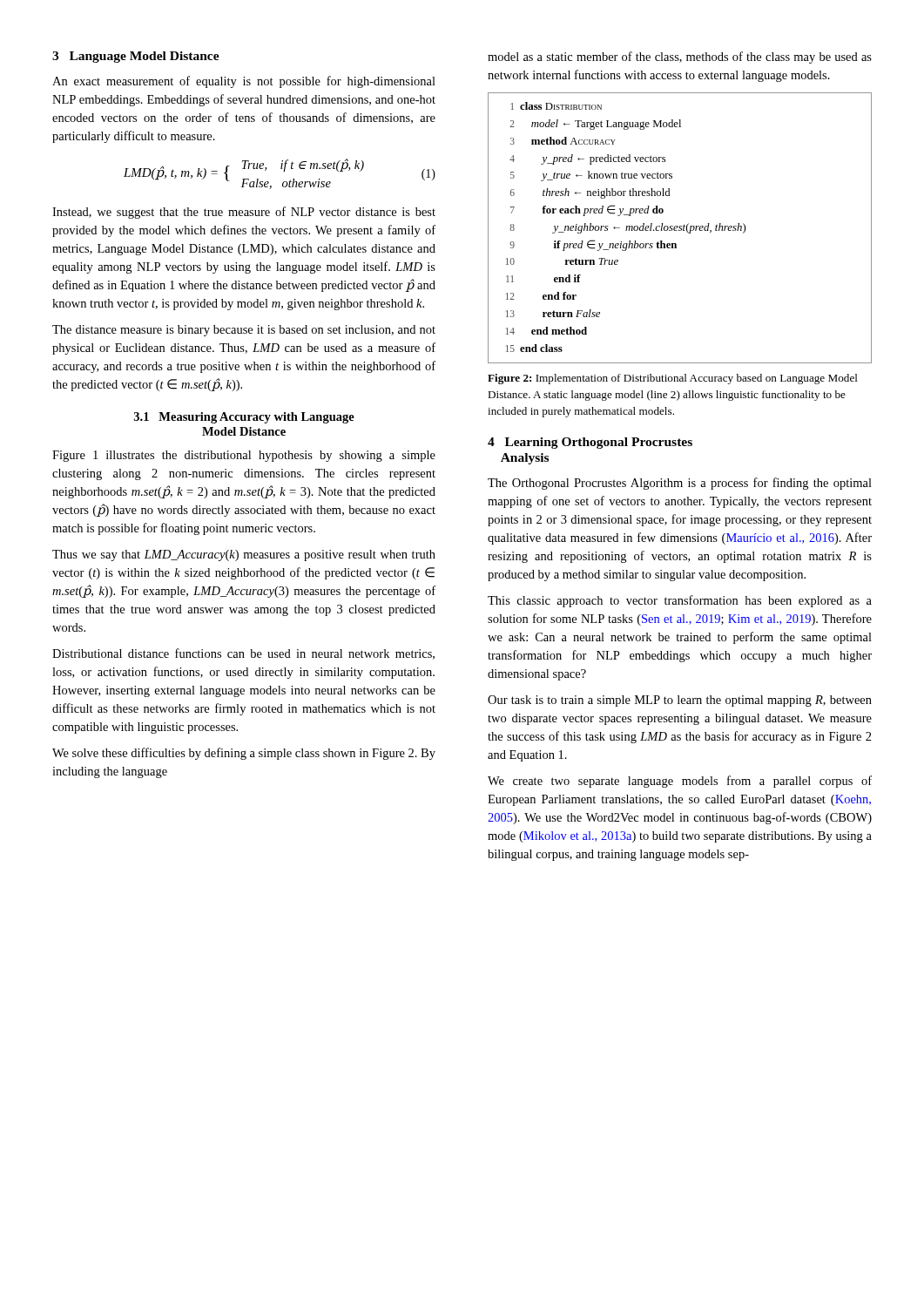Point to the text block starting "model as a static"

click(x=680, y=66)
